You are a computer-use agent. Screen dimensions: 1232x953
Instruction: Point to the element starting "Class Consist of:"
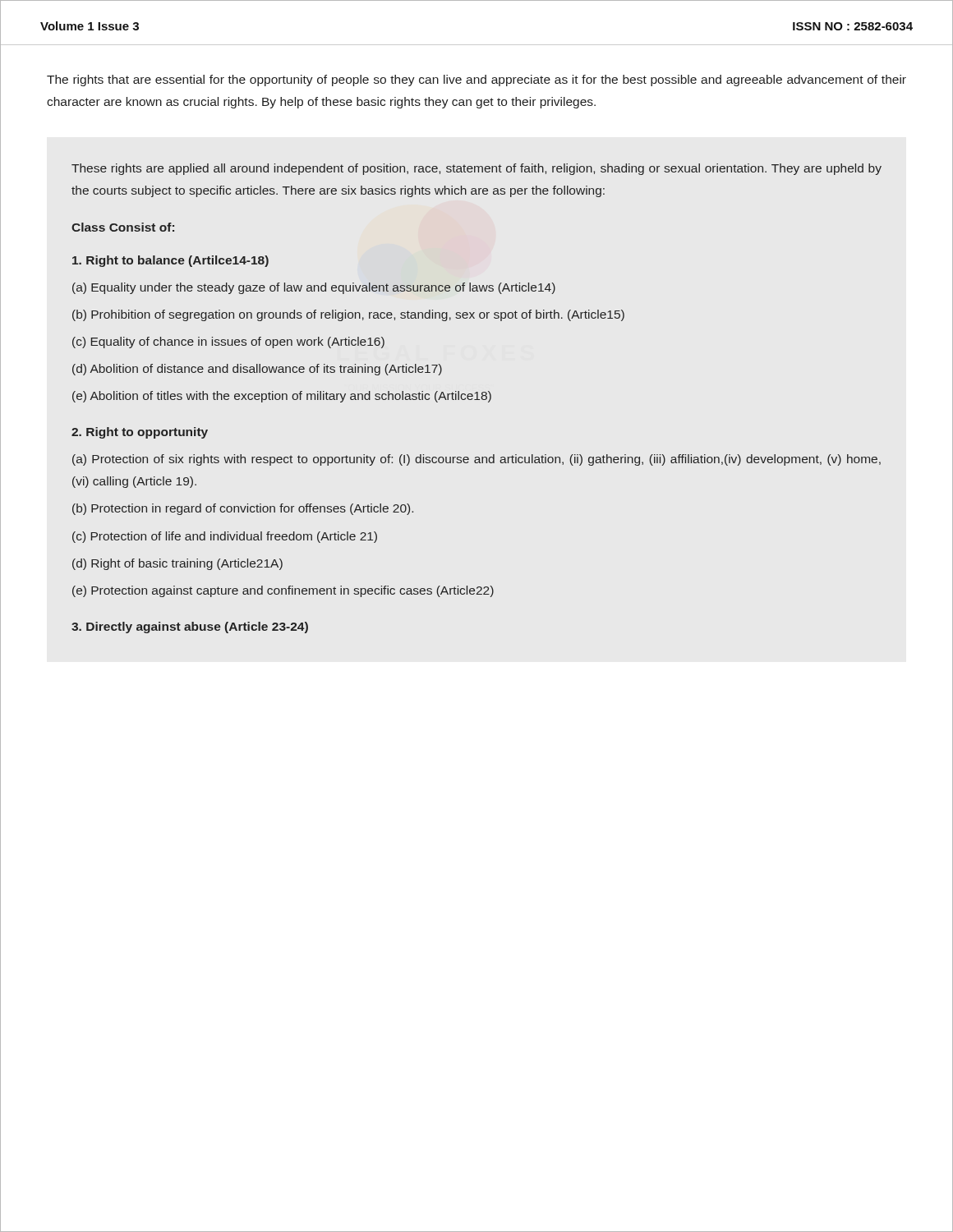tap(123, 227)
